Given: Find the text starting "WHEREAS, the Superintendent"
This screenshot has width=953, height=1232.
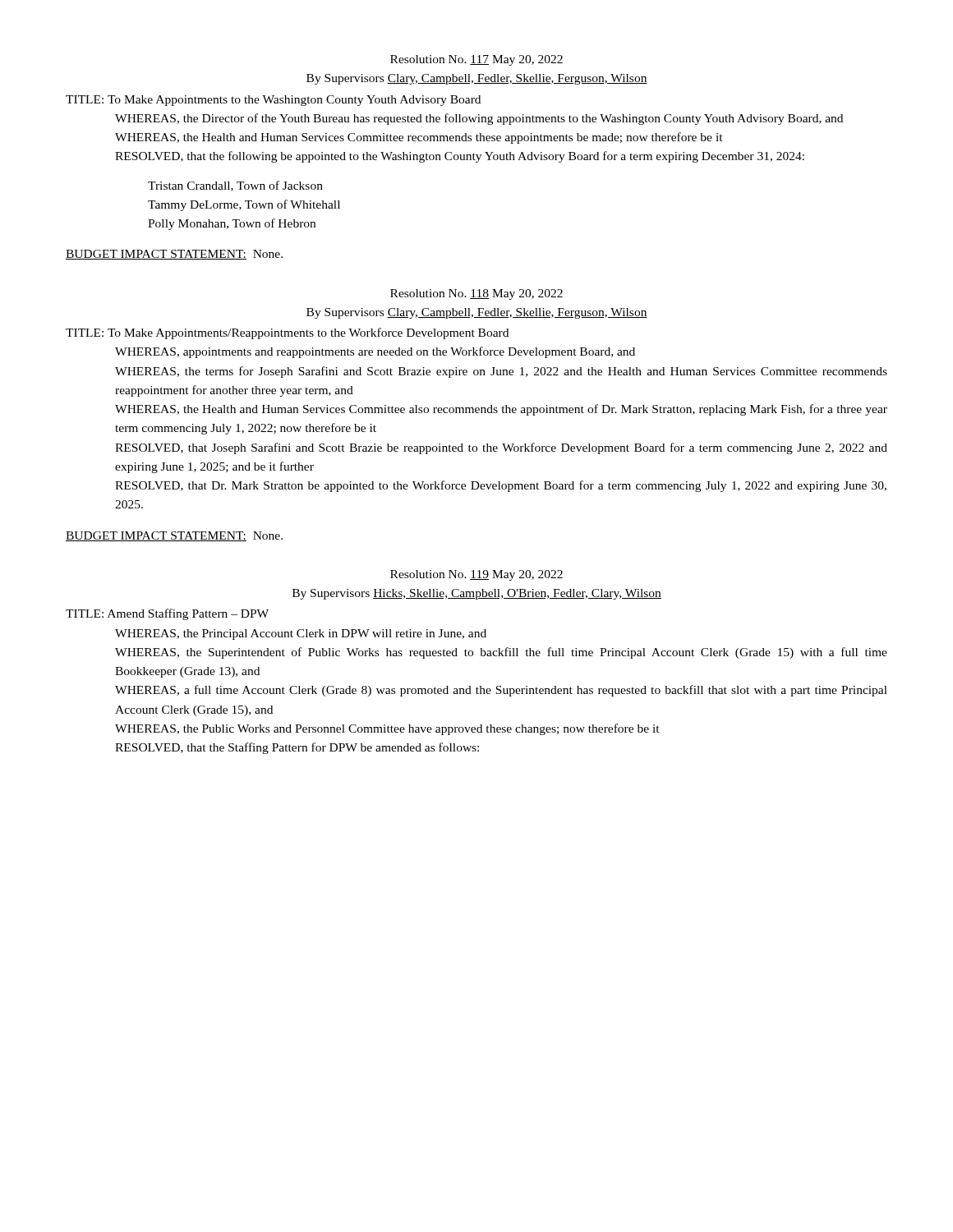Looking at the screenshot, I should coord(501,661).
